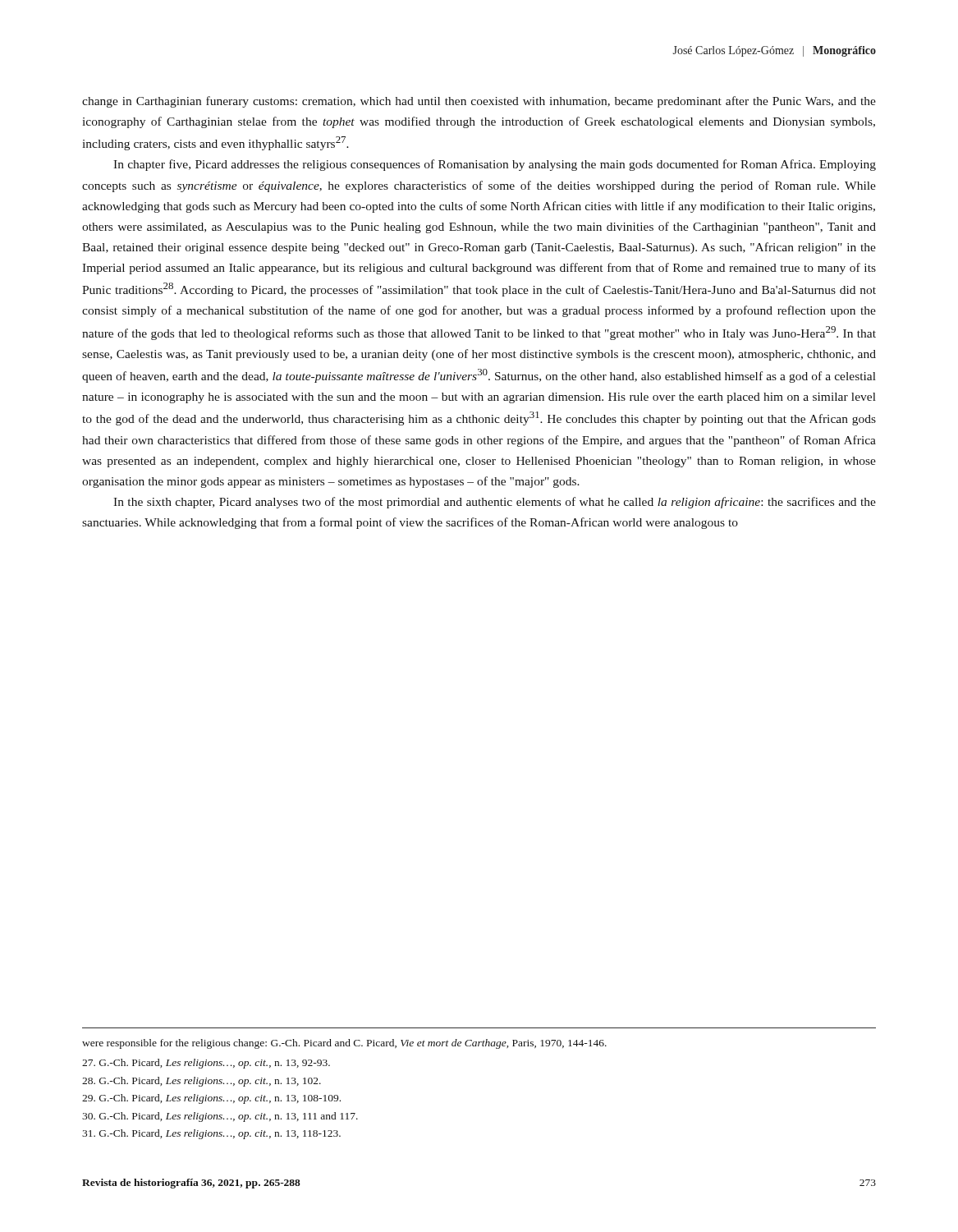The width and height of the screenshot is (958, 1232).
Task: Navigate to the region starting "change in Carthaginian funerary customs: cremation,"
Action: (479, 122)
